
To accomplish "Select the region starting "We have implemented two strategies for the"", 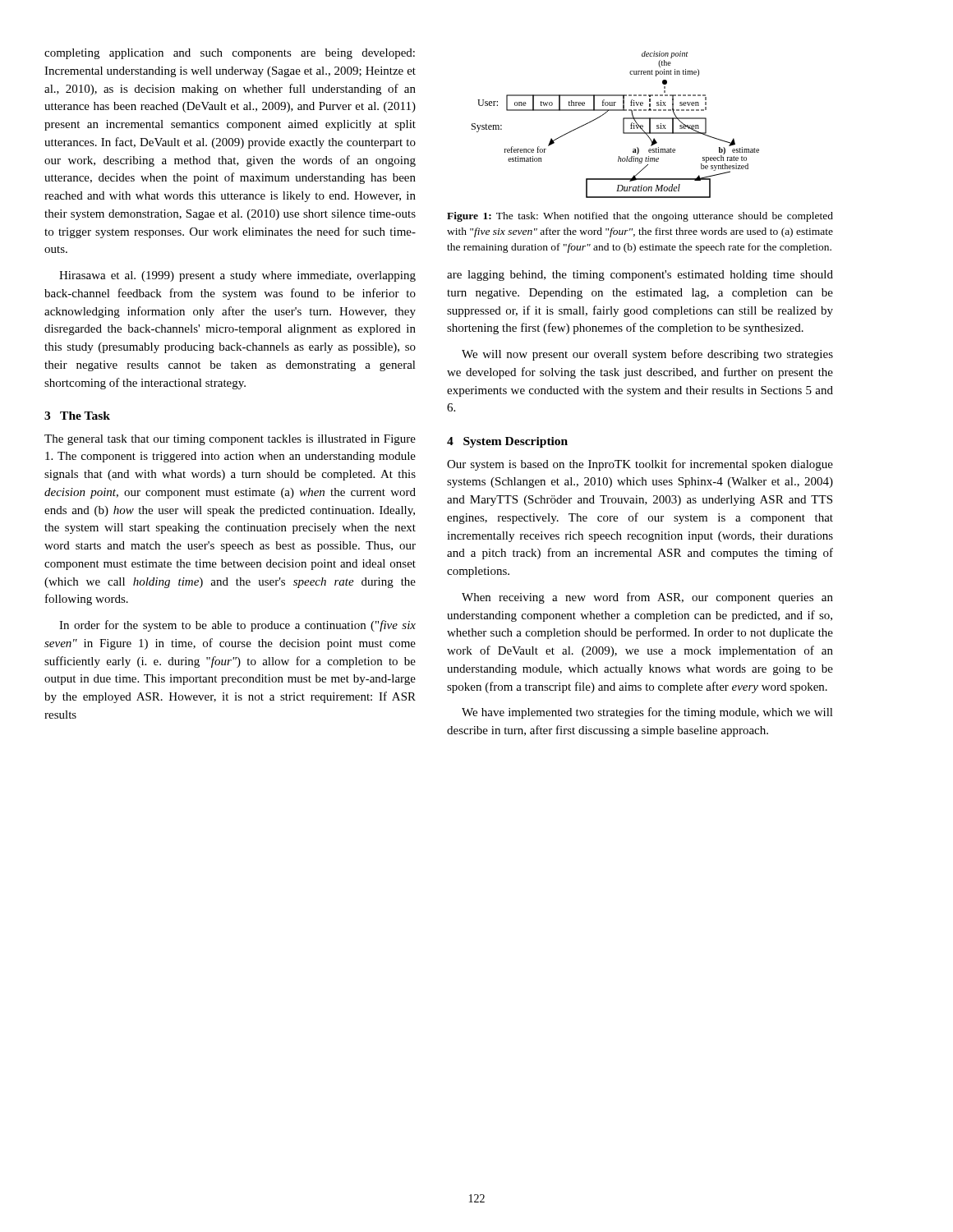I will (x=640, y=722).
